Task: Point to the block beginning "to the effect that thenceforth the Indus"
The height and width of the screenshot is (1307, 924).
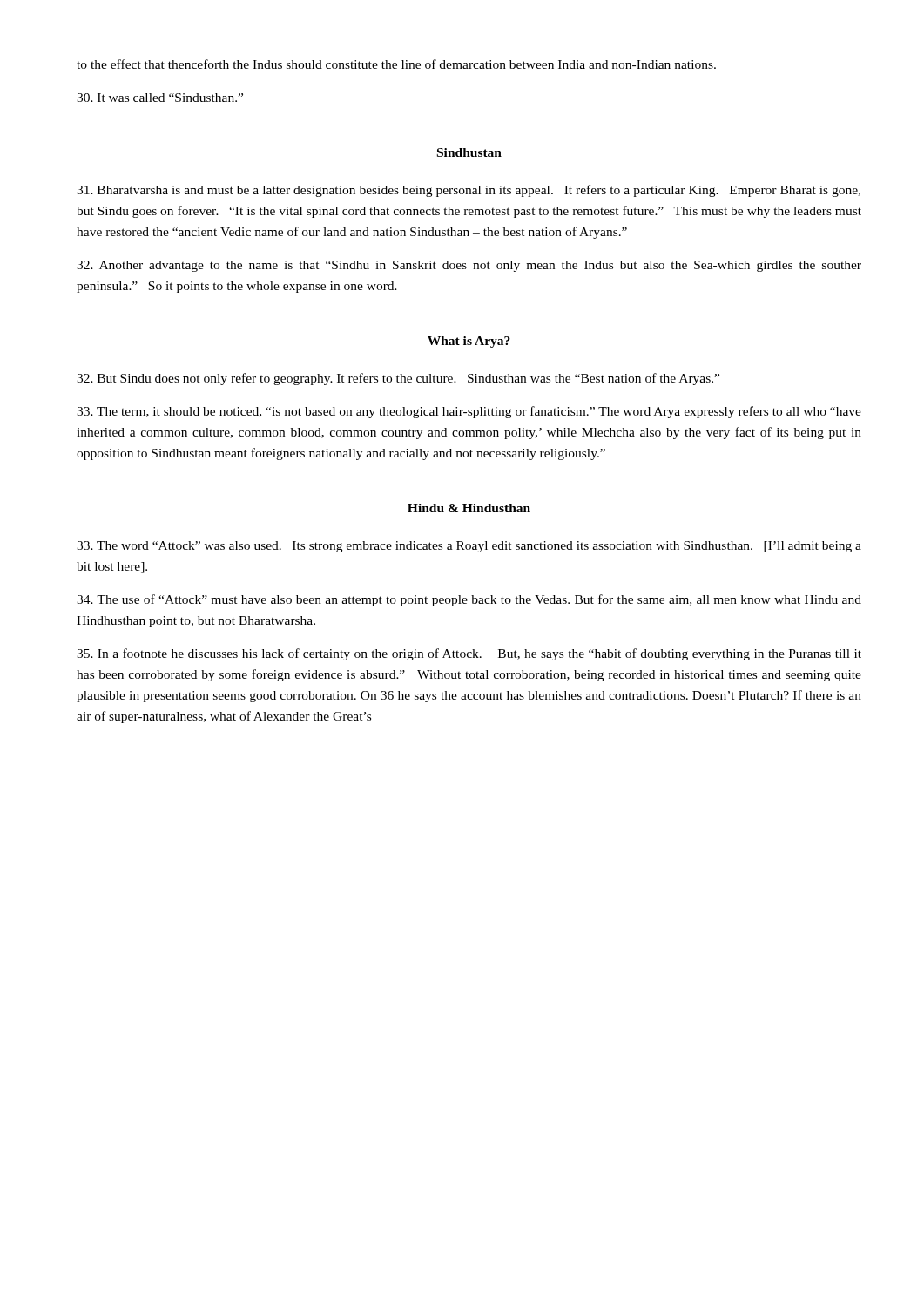Action: [397, 64]
